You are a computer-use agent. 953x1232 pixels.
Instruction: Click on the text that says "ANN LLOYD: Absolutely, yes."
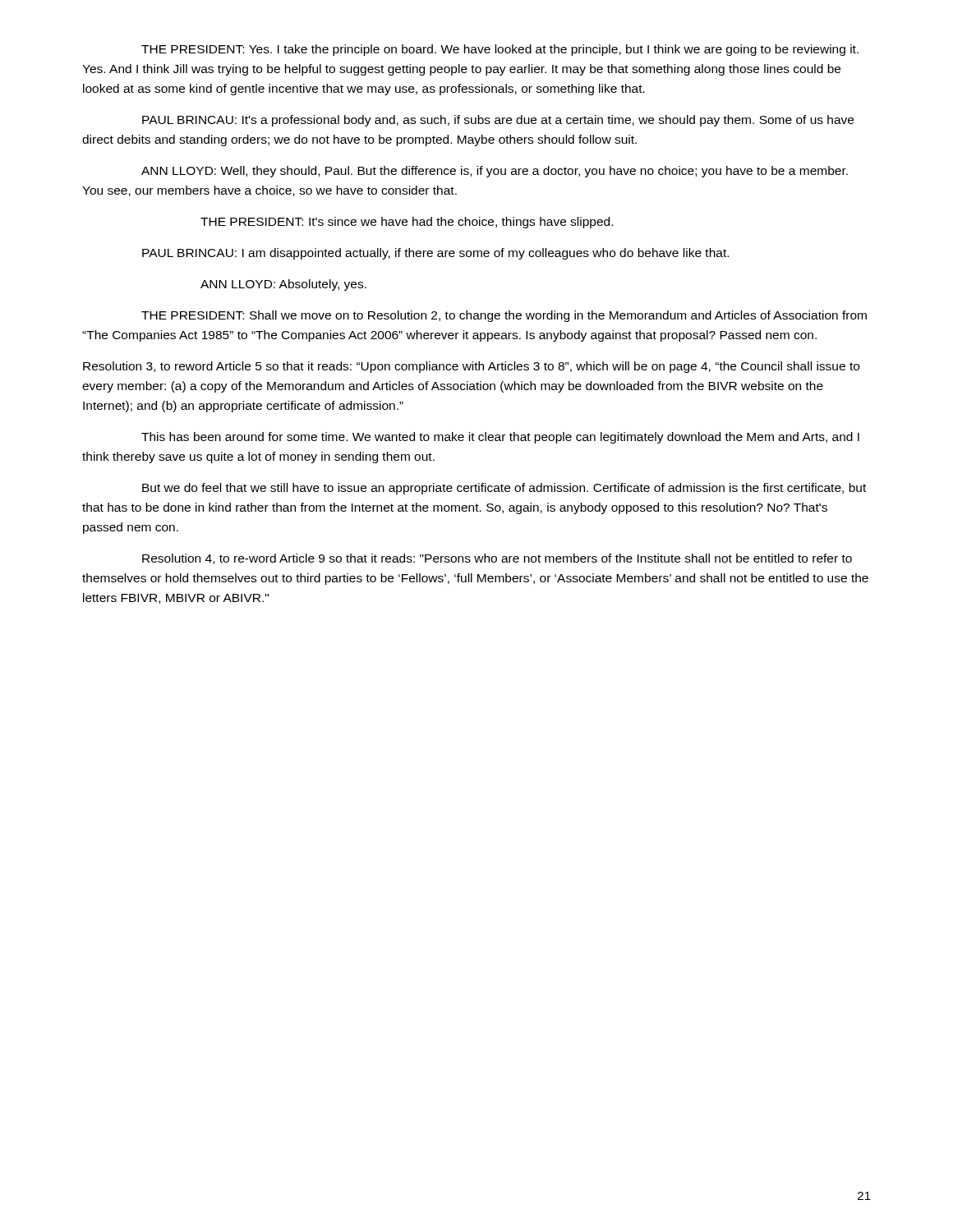pyautogui.click(x=284, y=284)
